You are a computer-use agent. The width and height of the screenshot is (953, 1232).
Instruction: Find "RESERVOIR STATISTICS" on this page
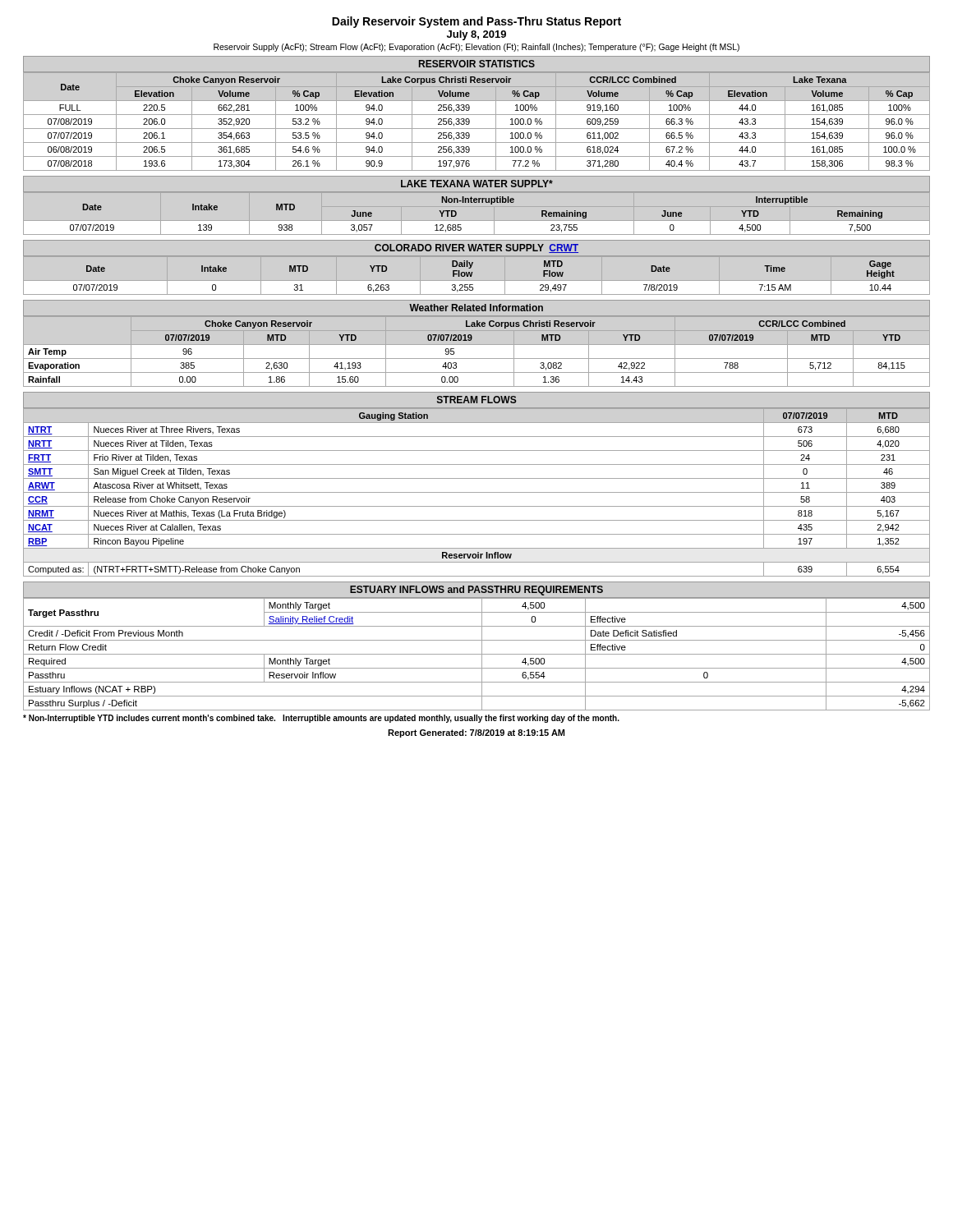click(476, 64)
